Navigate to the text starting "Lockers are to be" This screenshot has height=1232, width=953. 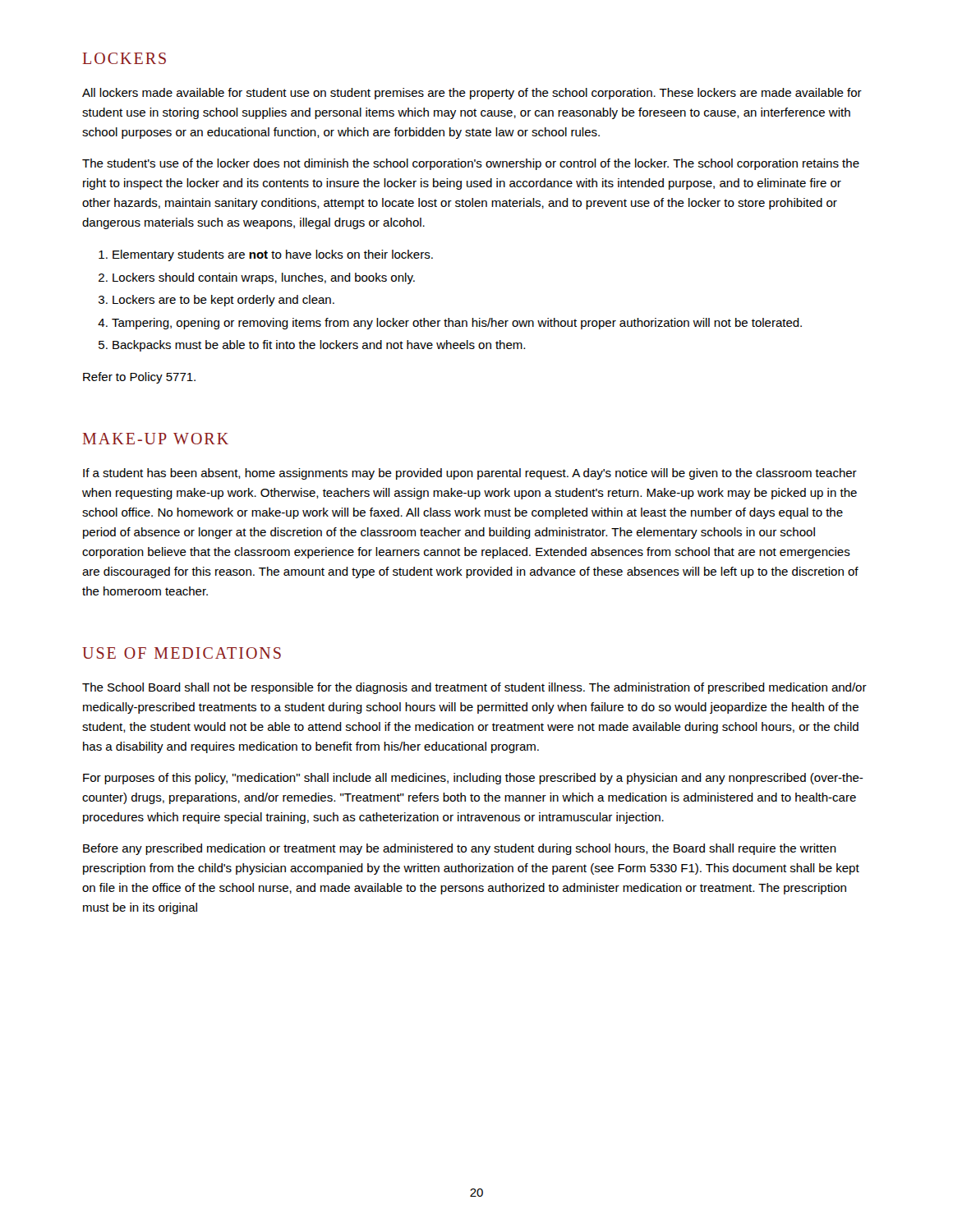point(223,299)
